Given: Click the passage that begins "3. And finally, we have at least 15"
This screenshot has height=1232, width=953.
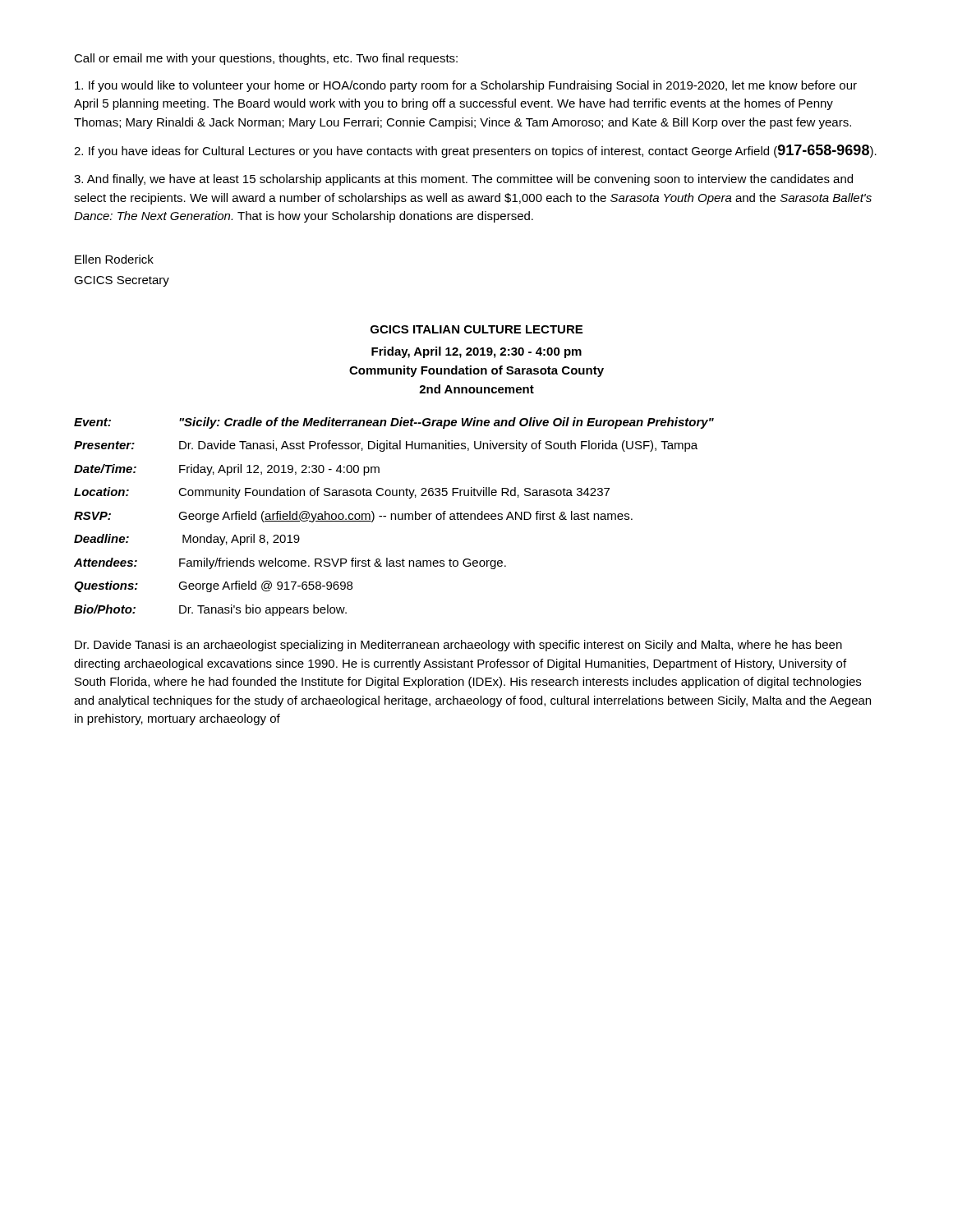Looking at the screenshot, I should pos(473,197).
